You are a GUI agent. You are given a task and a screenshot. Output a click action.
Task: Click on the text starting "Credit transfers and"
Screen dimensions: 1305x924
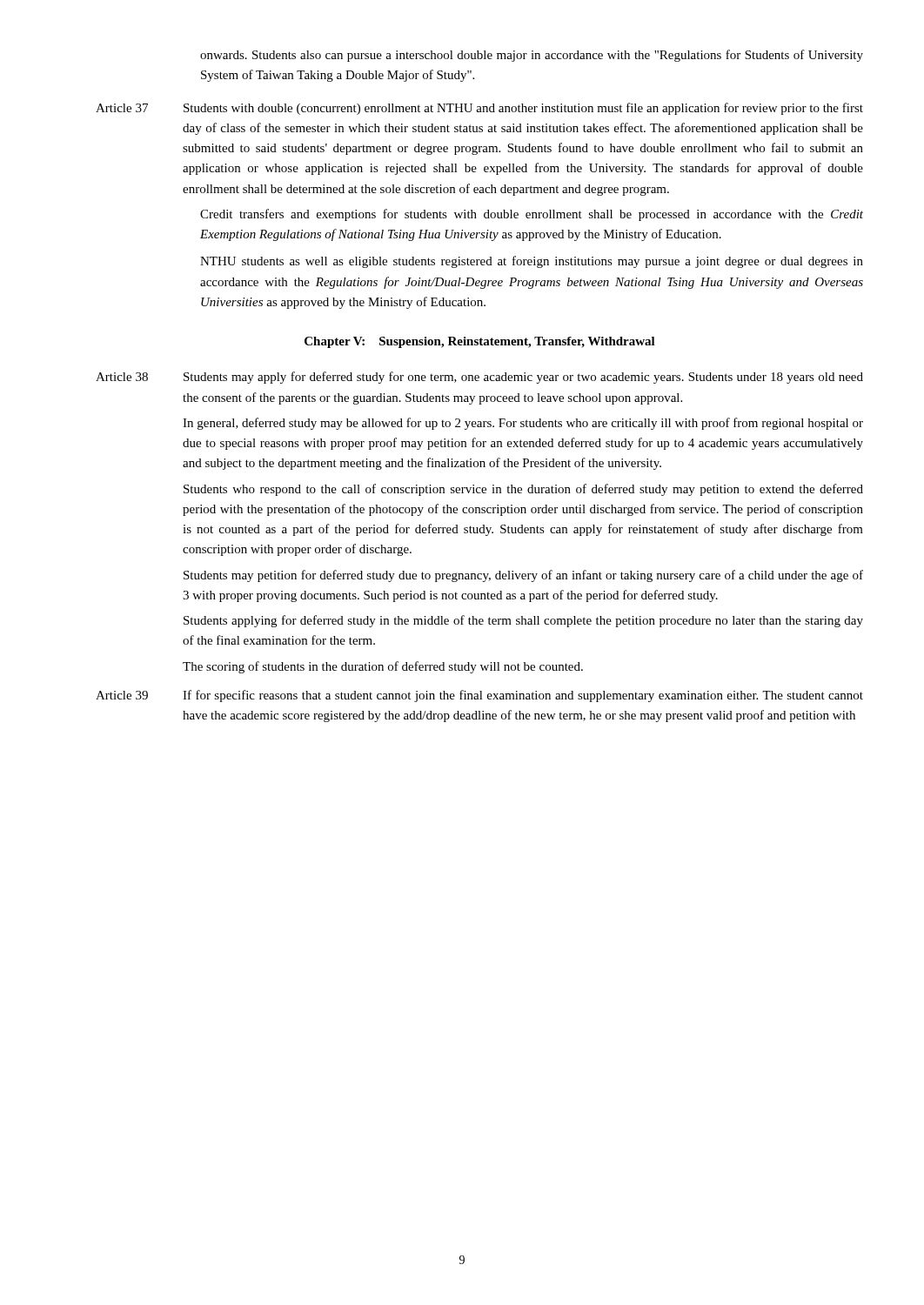coord(532,224)
